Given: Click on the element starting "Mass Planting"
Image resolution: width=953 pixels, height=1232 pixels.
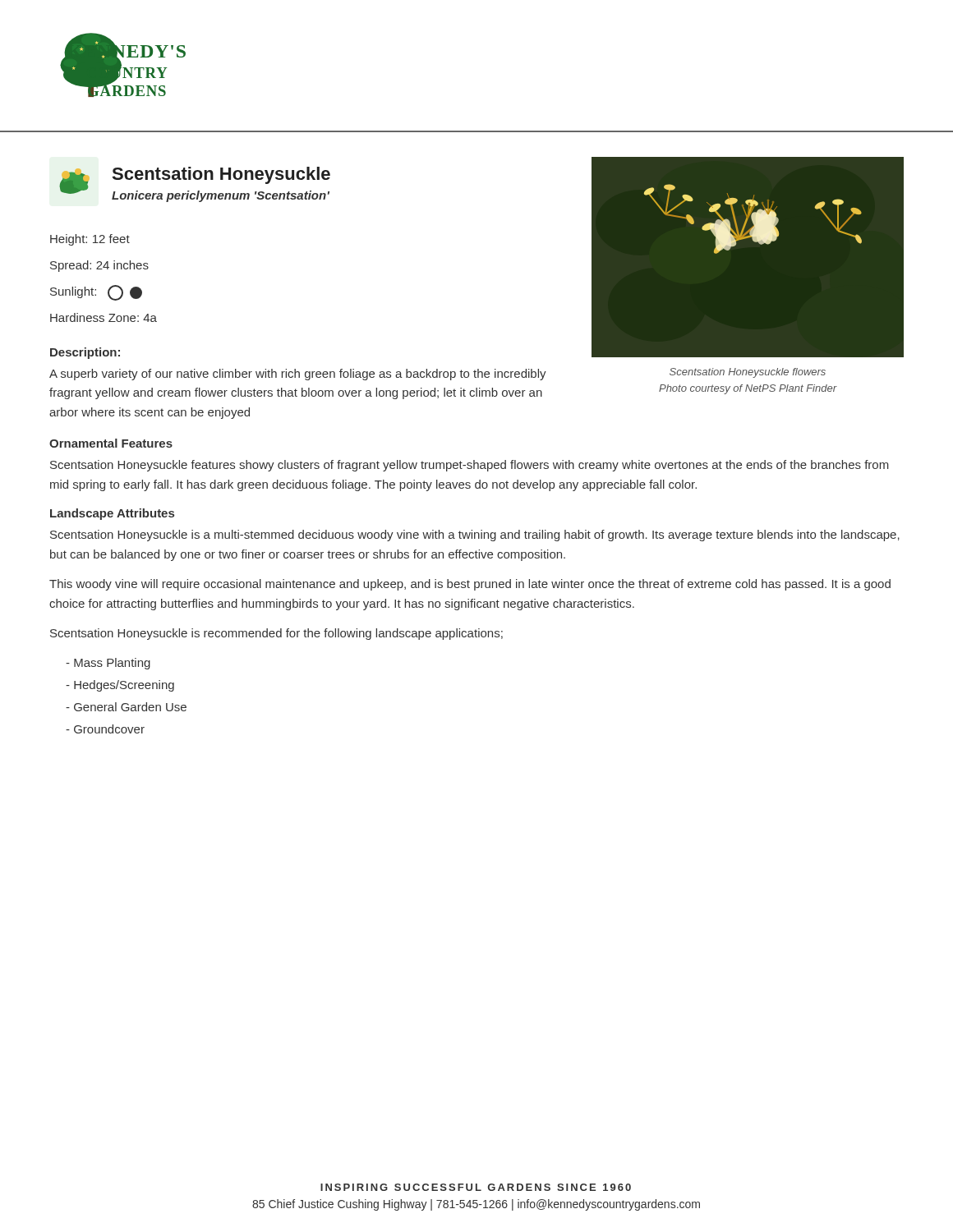Looking at the screenshot, I should (108, 662).
